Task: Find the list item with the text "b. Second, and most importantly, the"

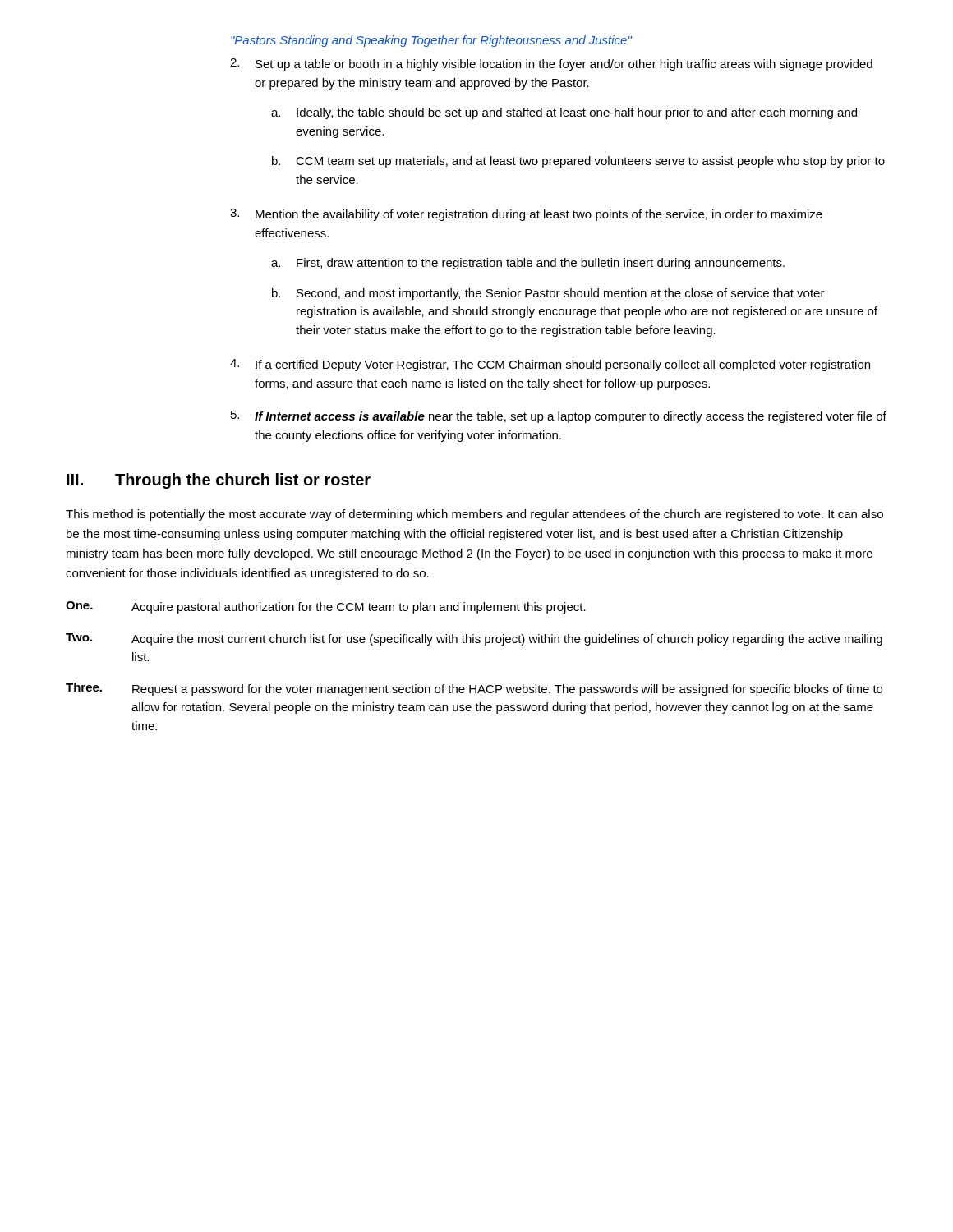Action: 579,311
